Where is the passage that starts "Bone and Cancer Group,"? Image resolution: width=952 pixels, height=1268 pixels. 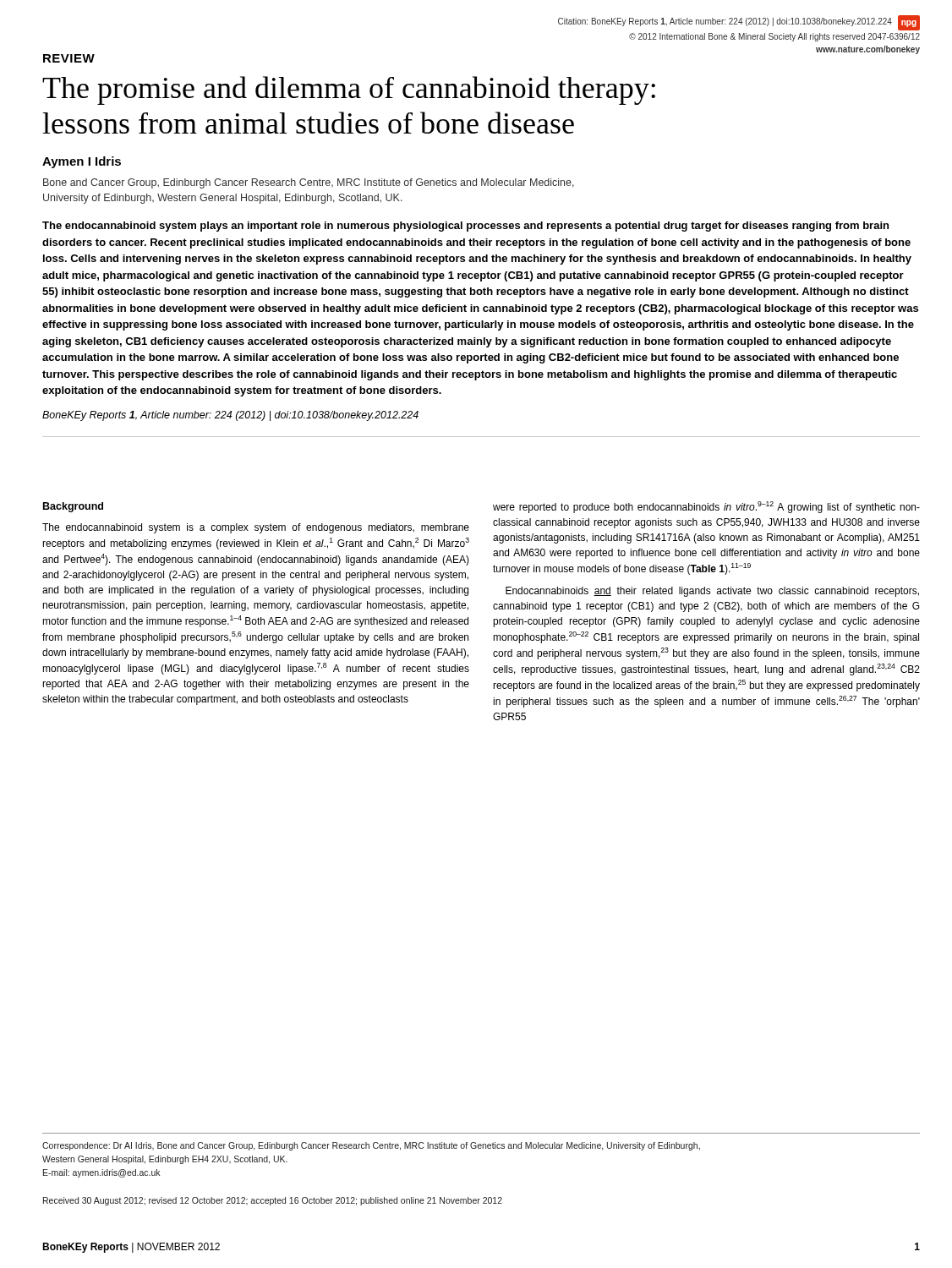[x=308, y=190]
